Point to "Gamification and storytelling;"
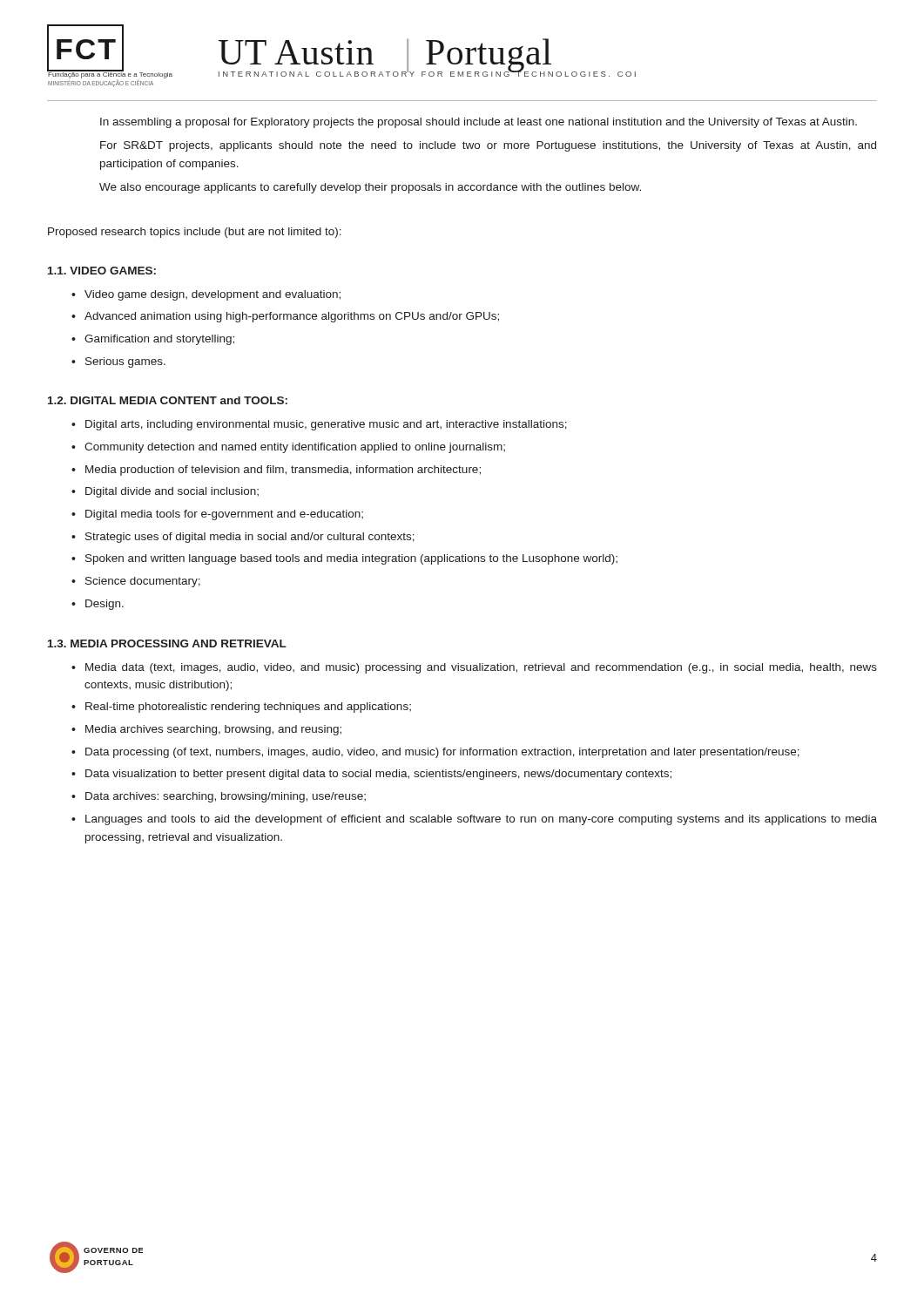Viewport: 924px width, 1307px height. pos(159,340)
